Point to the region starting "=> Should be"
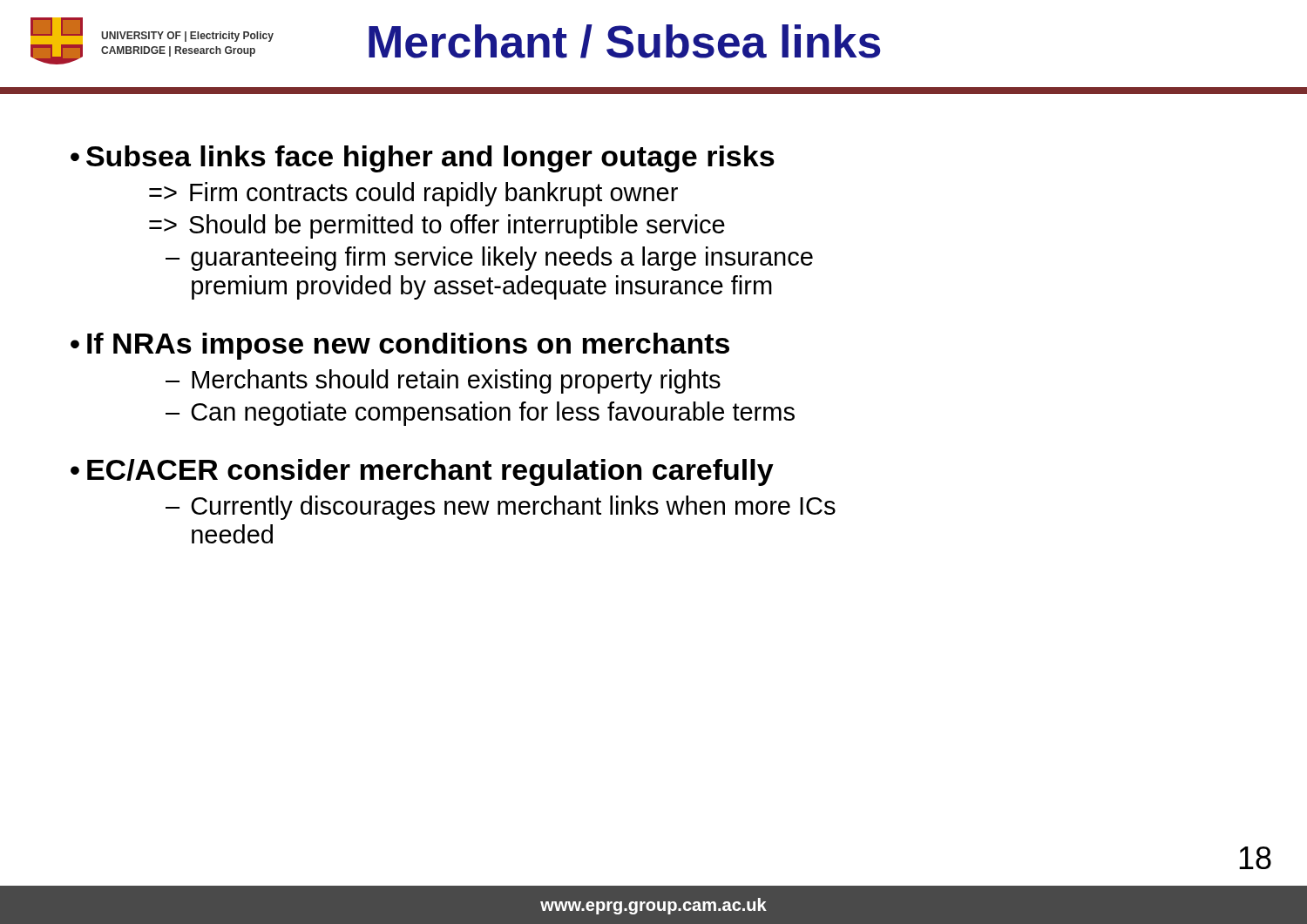The height and width of the screenshot is (924, 1307). click(437, 225)
